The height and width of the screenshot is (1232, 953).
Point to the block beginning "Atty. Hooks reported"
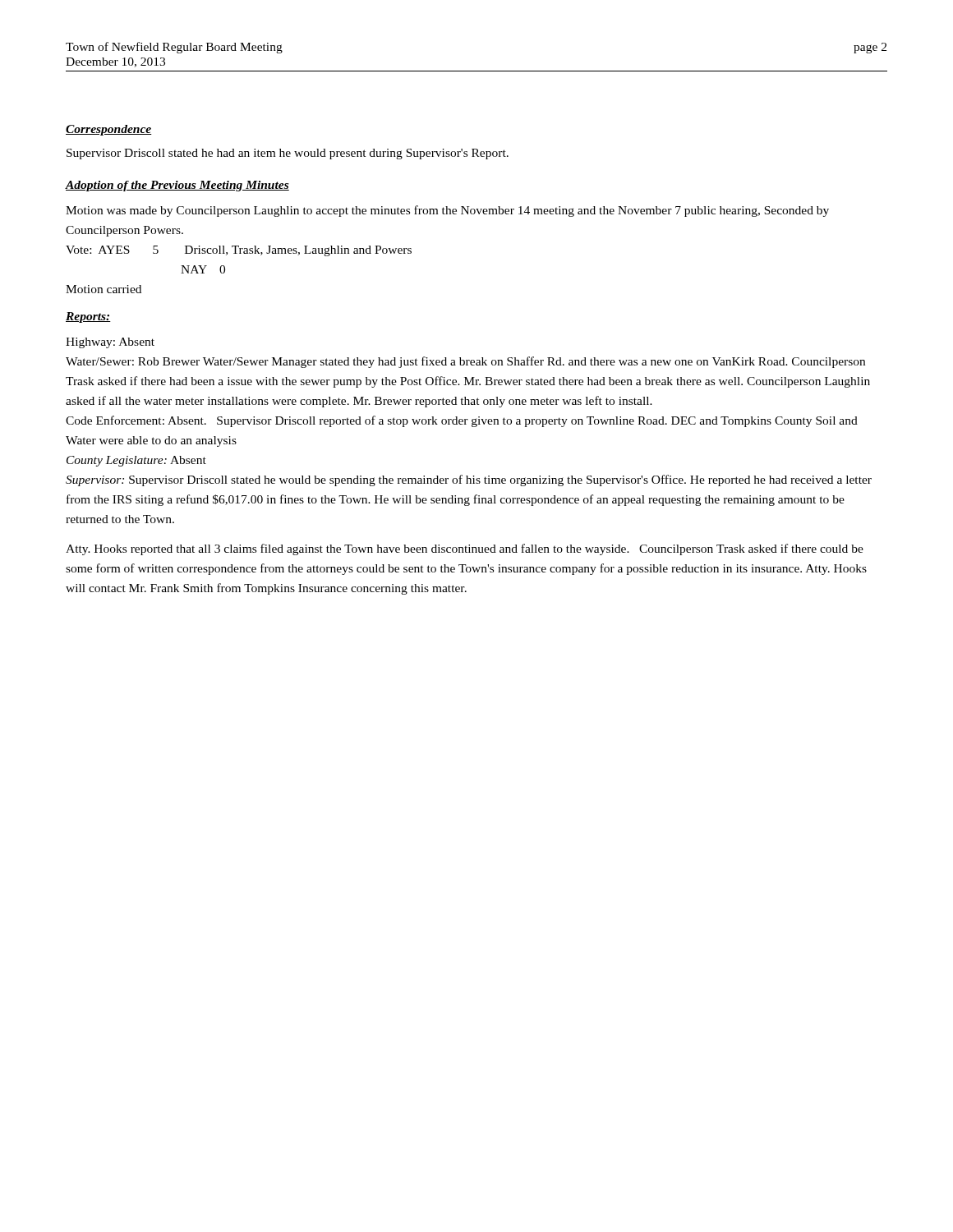(x=466, y=568)
